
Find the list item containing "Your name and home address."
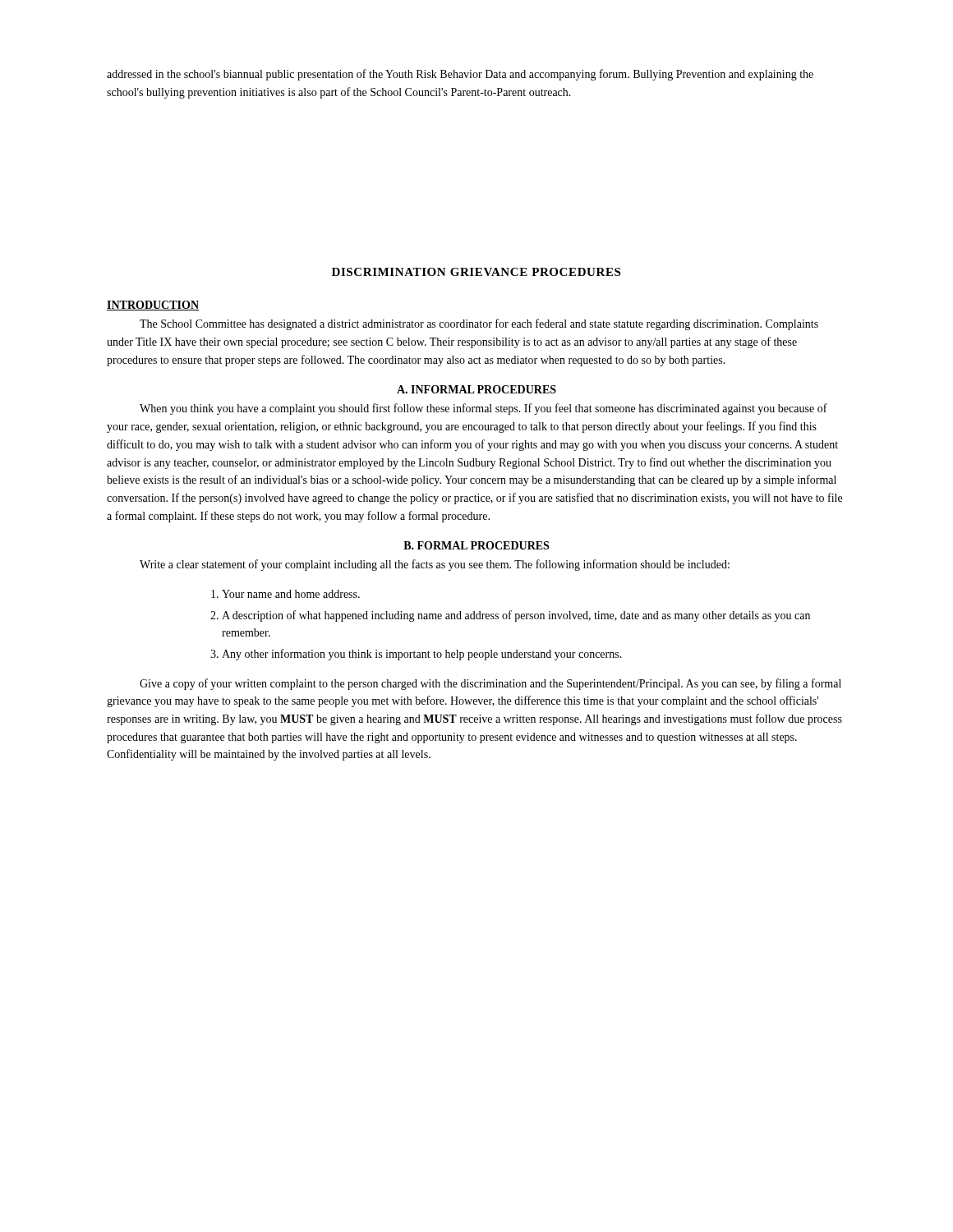291,594
